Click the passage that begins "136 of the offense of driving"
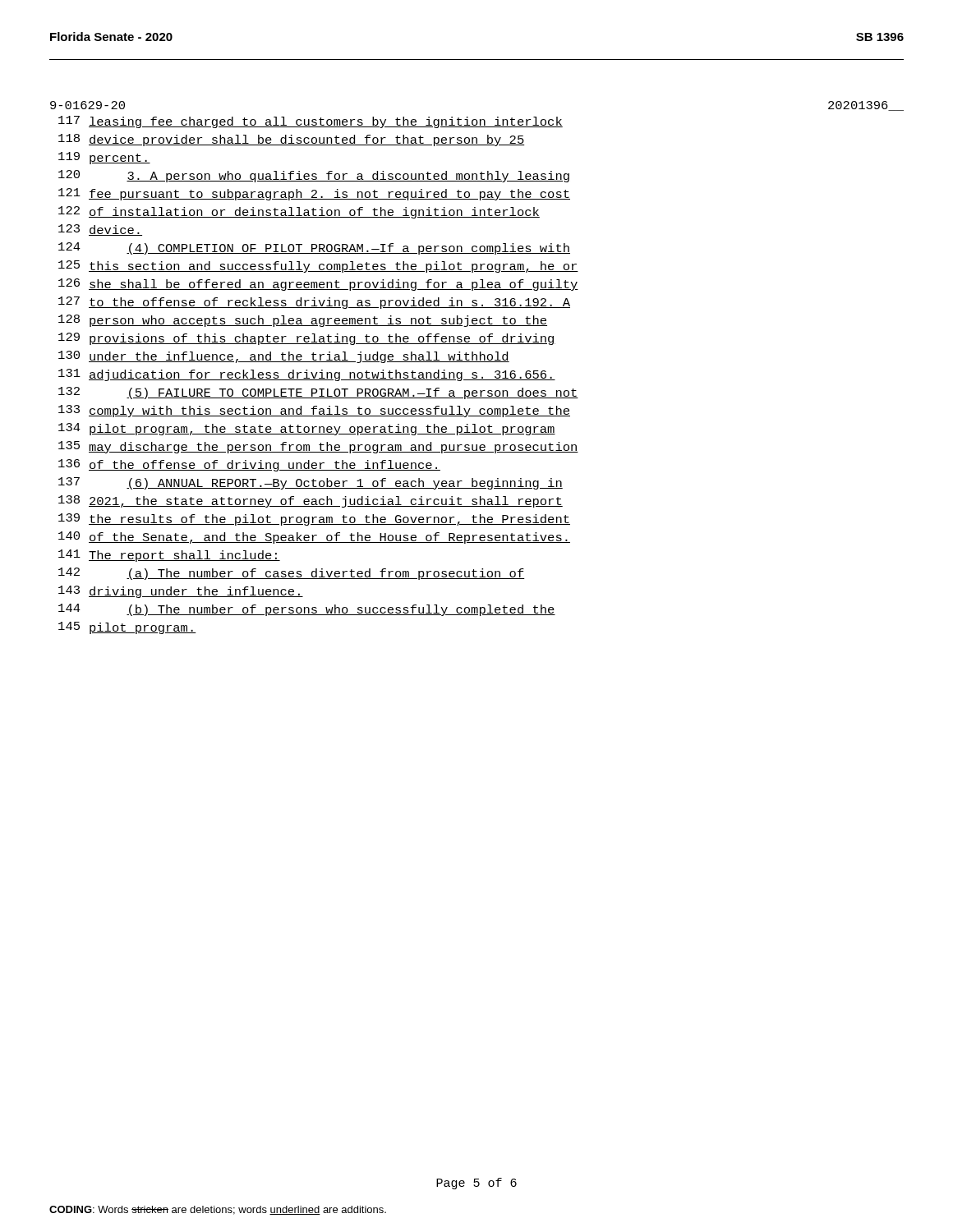Viewport: 953px width, 1232px height. click(249, 465)
